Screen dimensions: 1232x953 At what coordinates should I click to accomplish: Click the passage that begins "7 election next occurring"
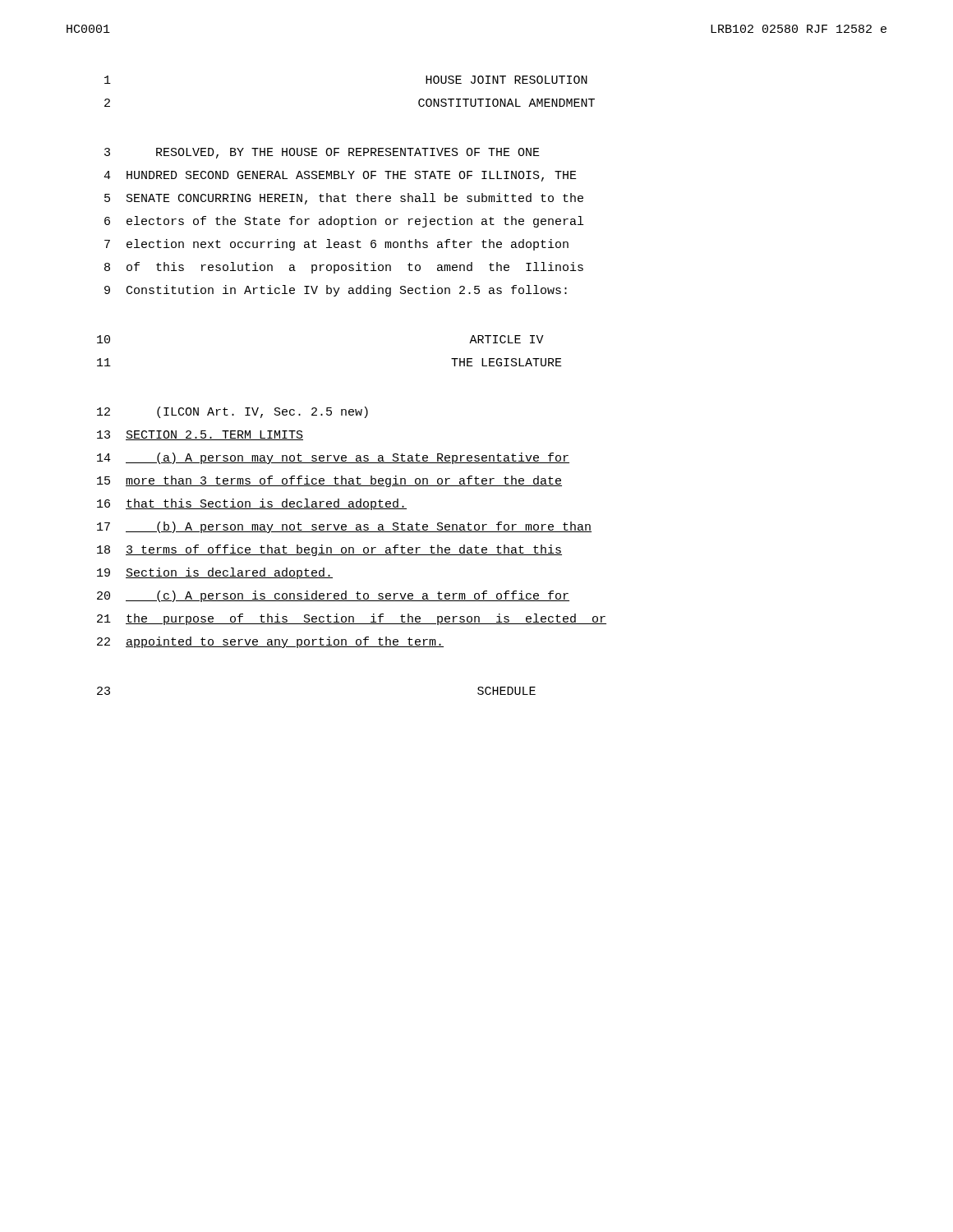476,245
